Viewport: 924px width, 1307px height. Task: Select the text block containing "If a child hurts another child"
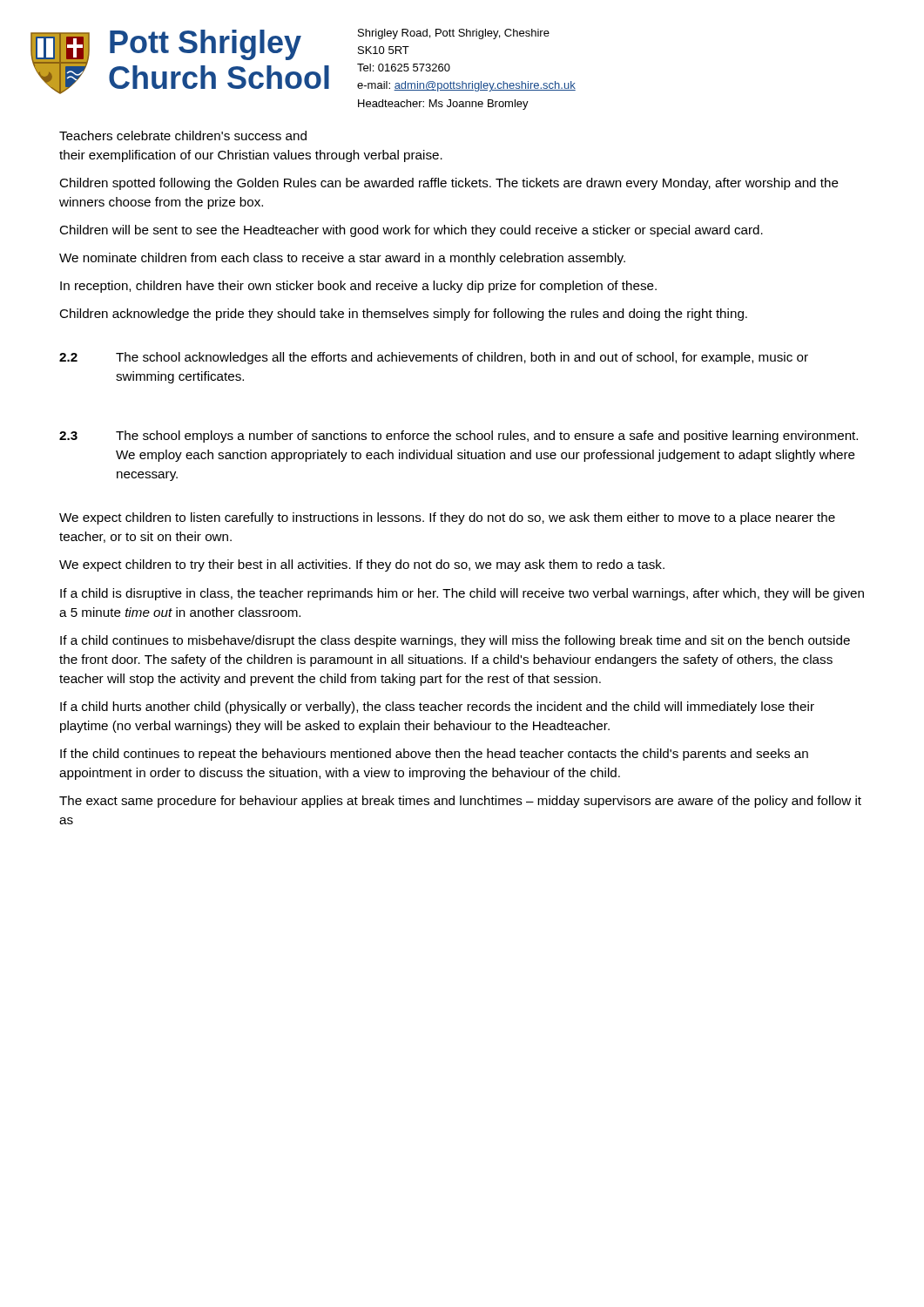coord(437,716)
